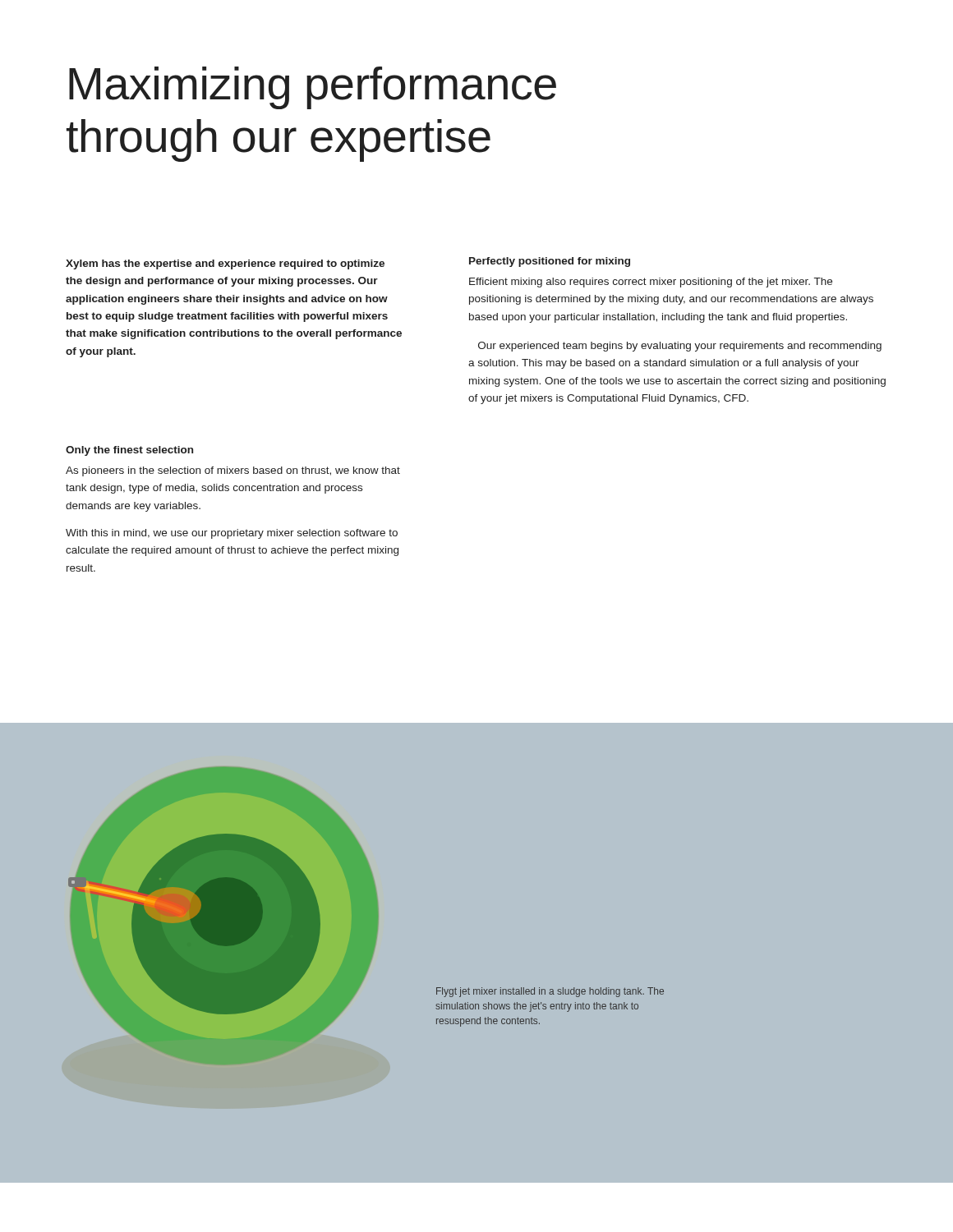The width and height of the screenshot is (953, 1232).
Task: Locate the passage starting "As pioneers in"
Action: click(x=234, y=519)
